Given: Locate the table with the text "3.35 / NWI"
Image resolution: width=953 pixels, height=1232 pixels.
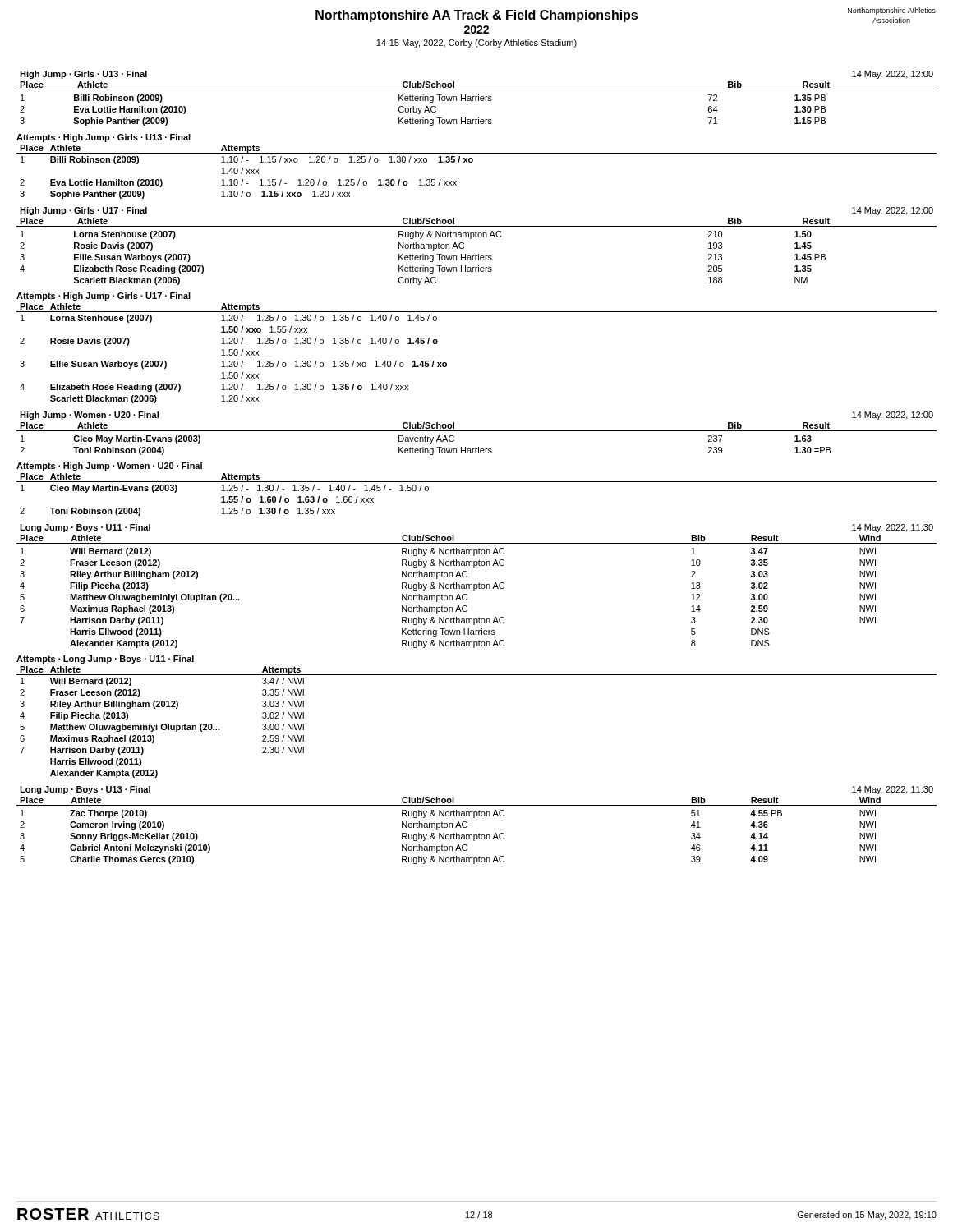Looking at the screenshot, I should tap(476, 722).
